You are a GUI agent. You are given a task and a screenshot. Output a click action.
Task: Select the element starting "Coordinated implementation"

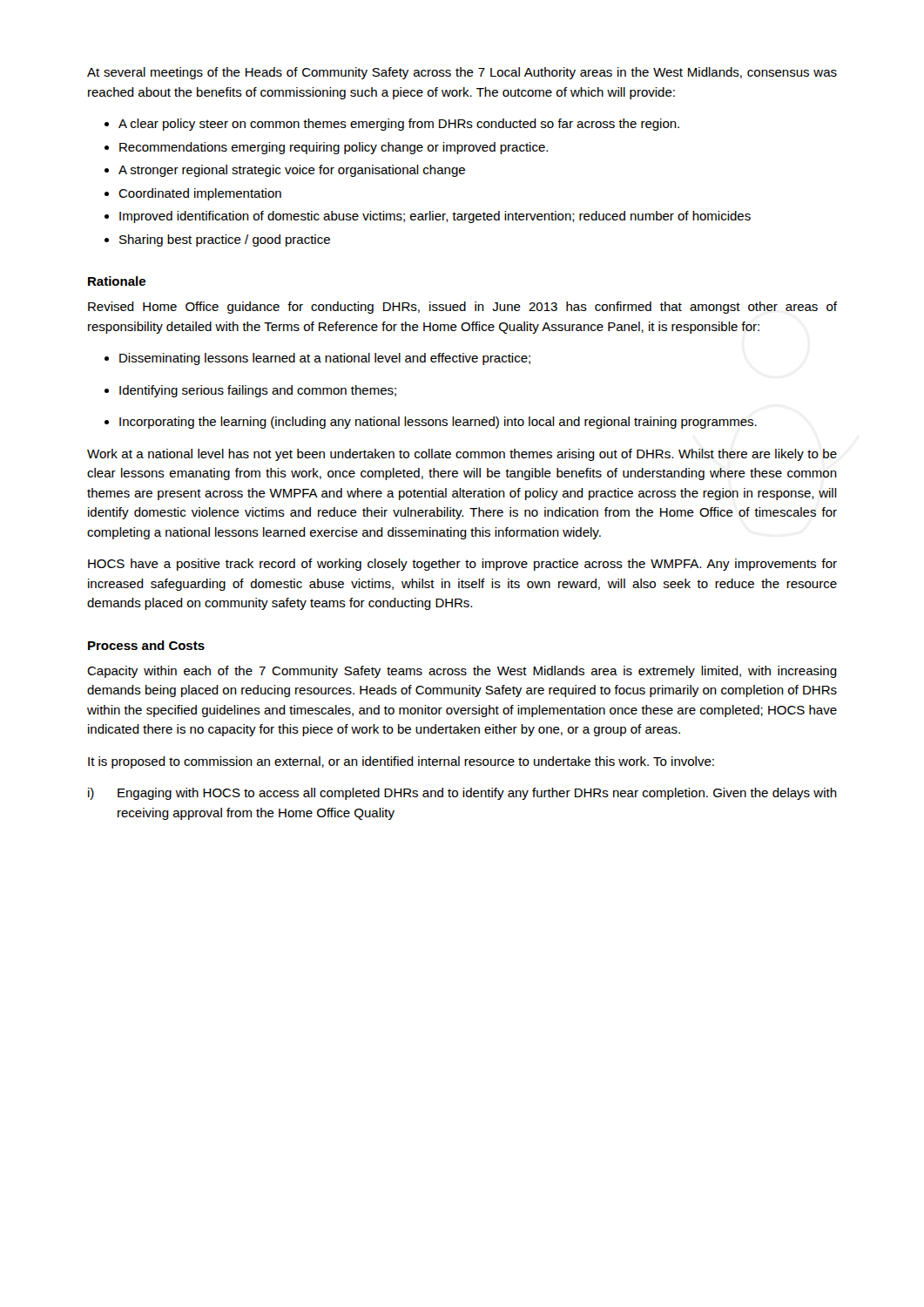(x=200, y=194)
